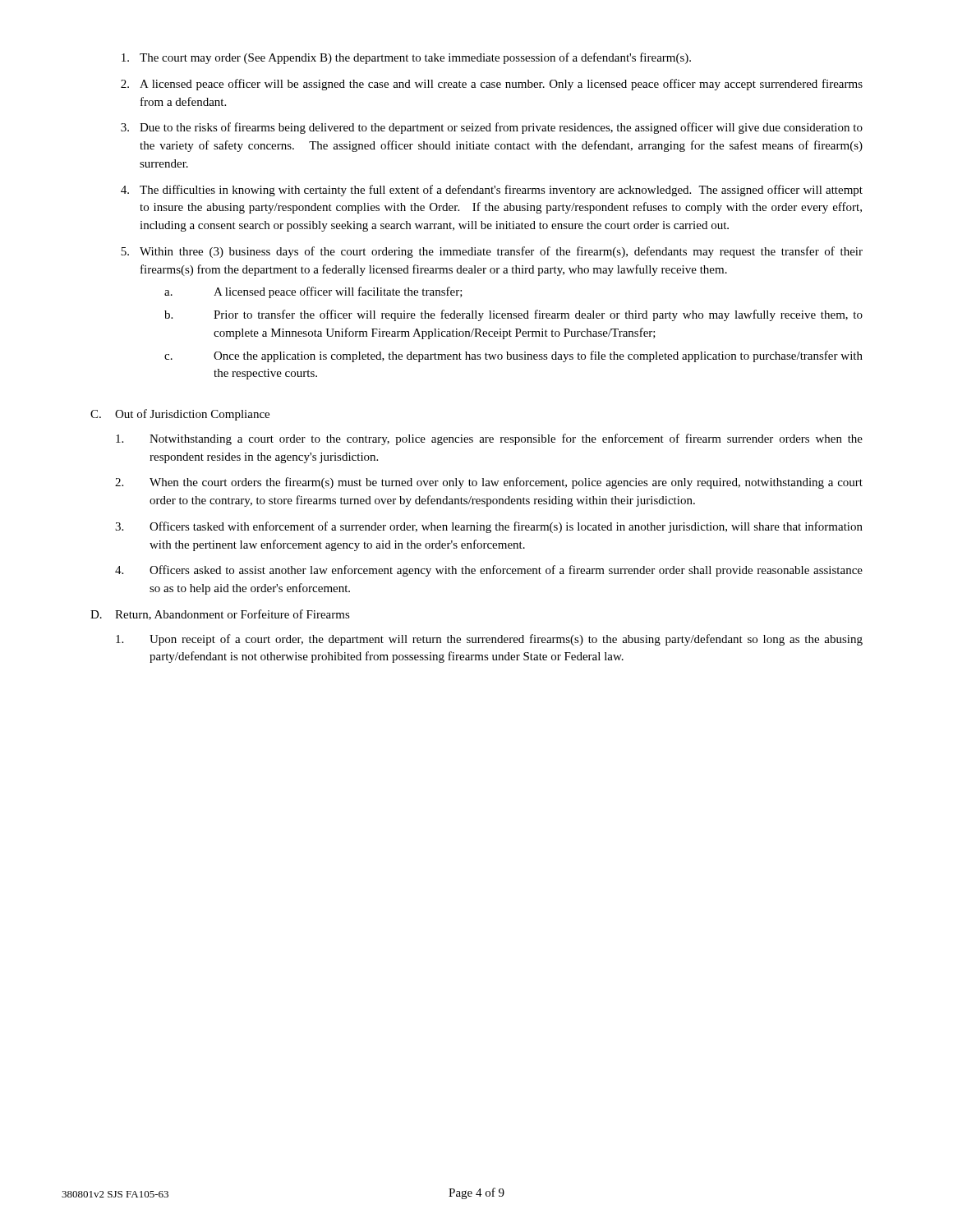Select the passage starting "3. Officers tasked with enforcement of a"
This screenshot has width=953, height=1232.
[489, 536]
